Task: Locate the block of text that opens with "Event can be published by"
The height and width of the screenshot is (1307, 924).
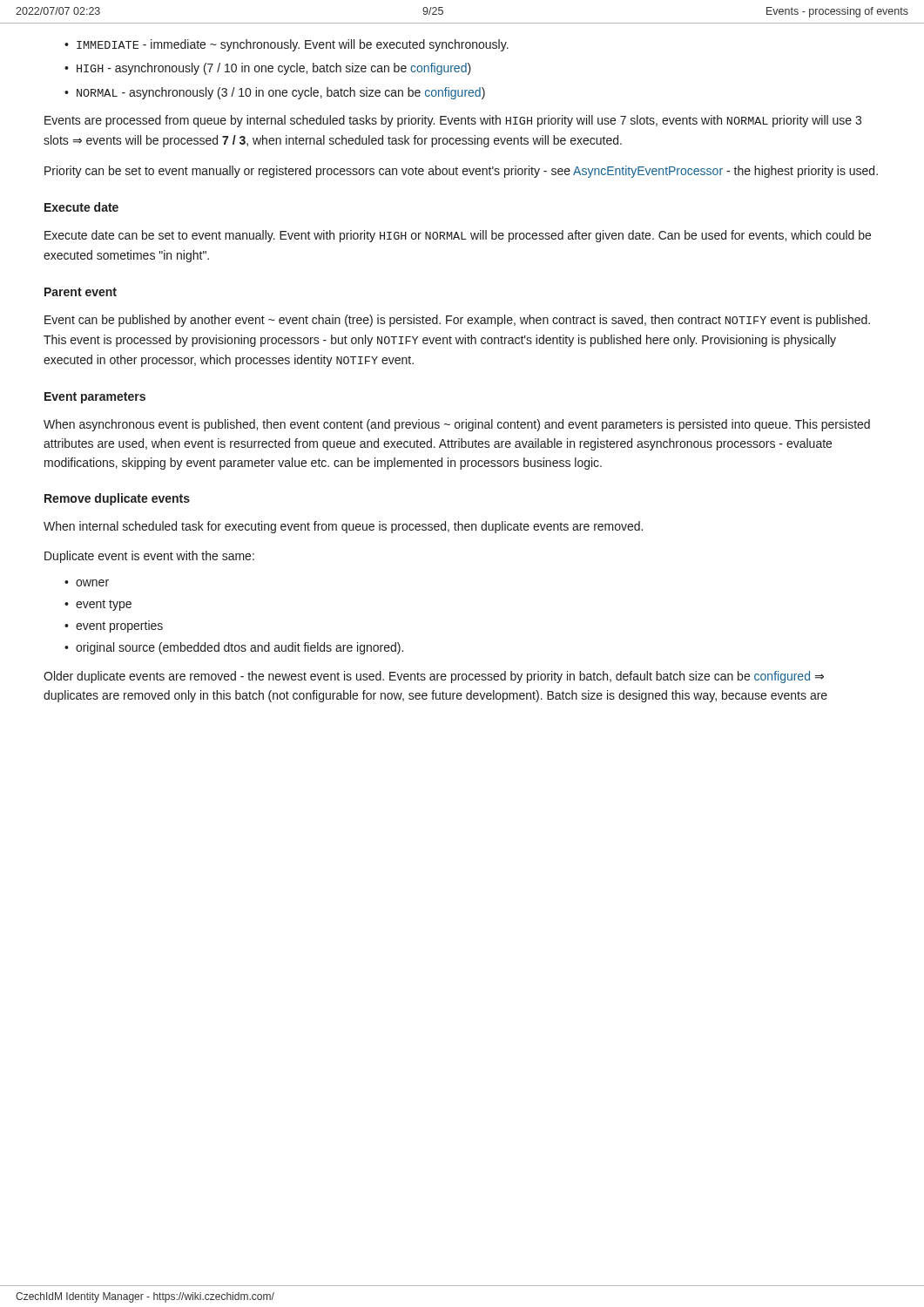Action: (x=457, y=340)
